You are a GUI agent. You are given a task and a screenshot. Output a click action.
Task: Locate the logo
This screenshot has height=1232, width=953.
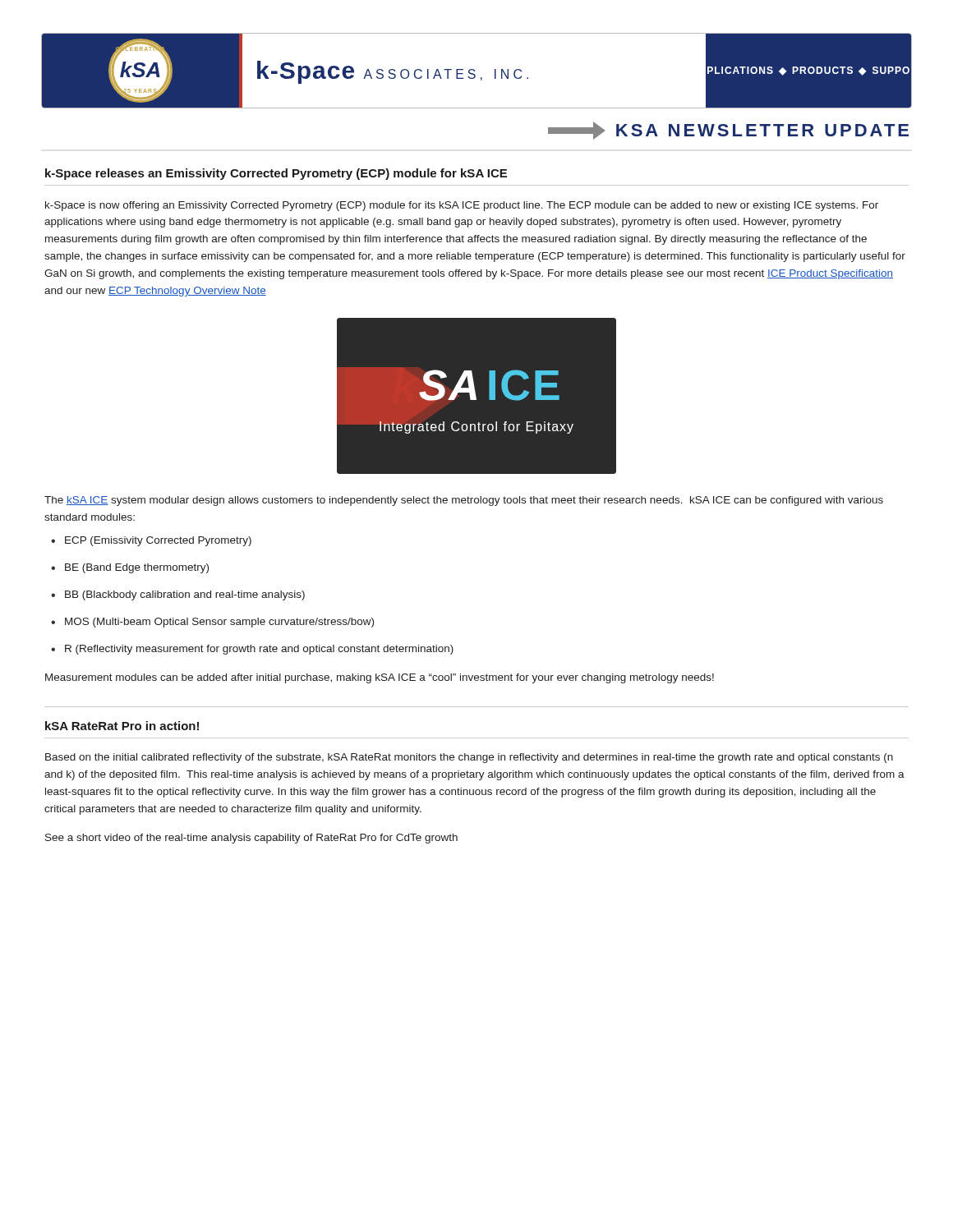tap(476, 396)
